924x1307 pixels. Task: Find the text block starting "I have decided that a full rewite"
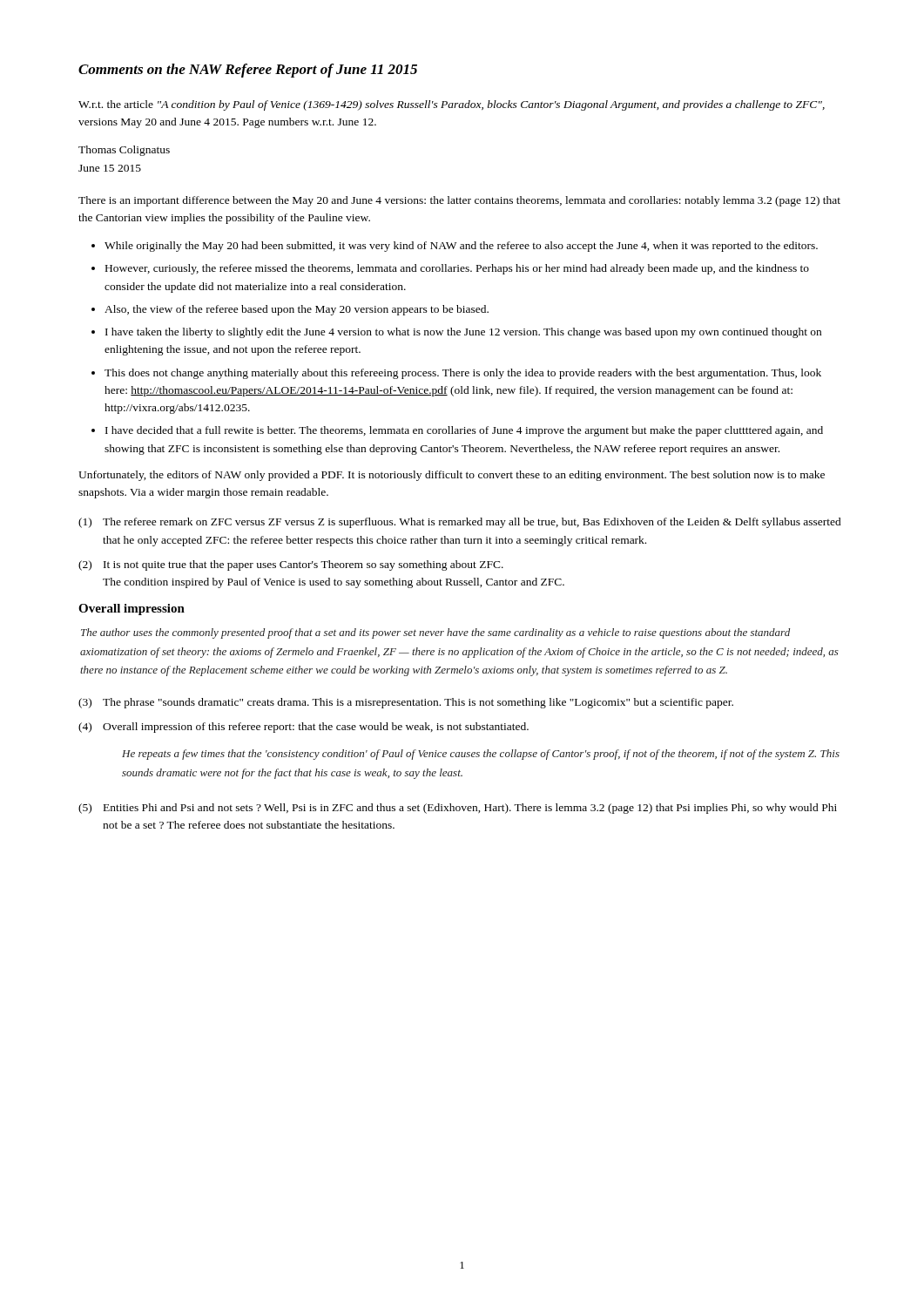[x=464, y=439]
